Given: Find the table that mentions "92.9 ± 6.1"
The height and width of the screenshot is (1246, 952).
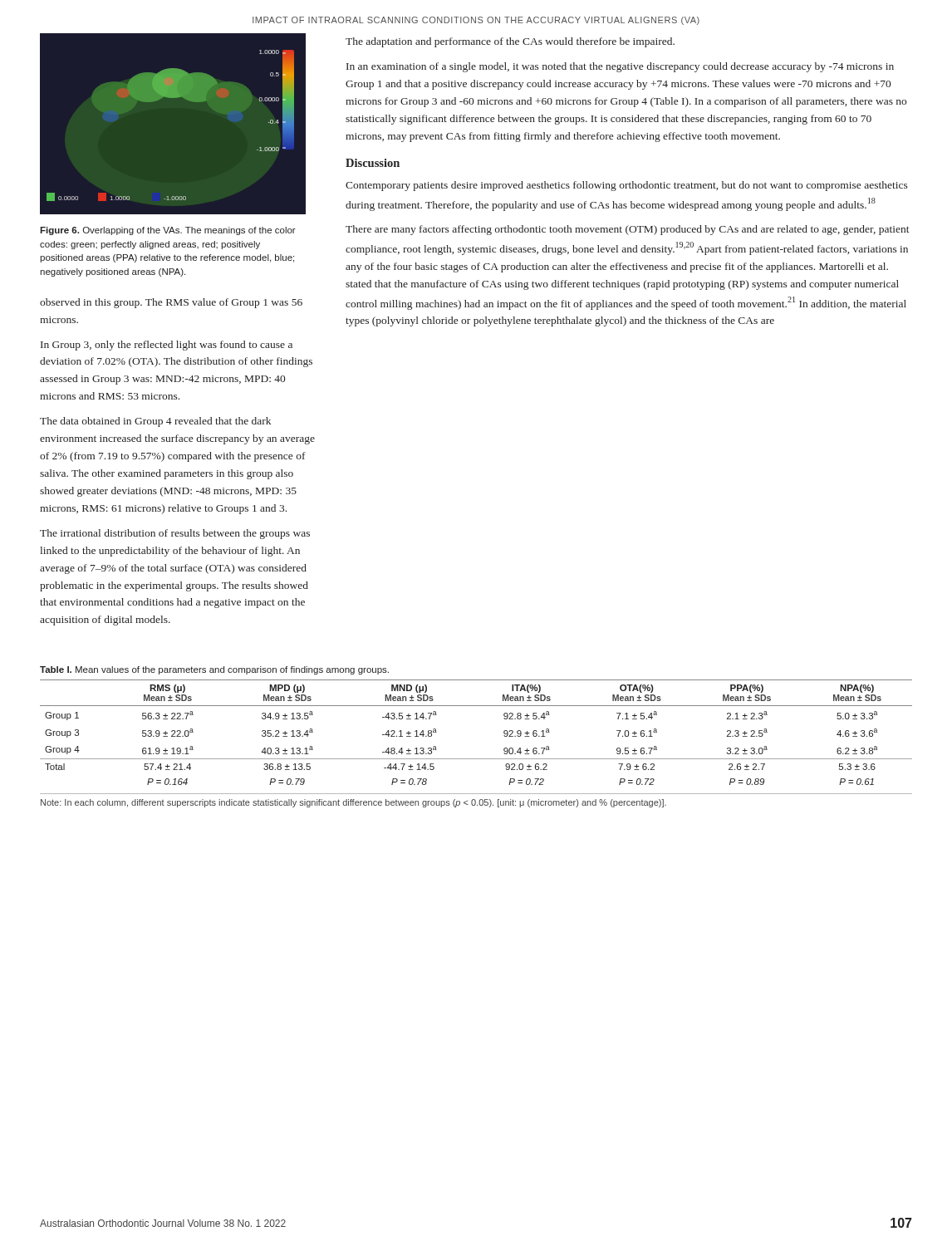Looking at the screenshot, I should tap(476, 743).
